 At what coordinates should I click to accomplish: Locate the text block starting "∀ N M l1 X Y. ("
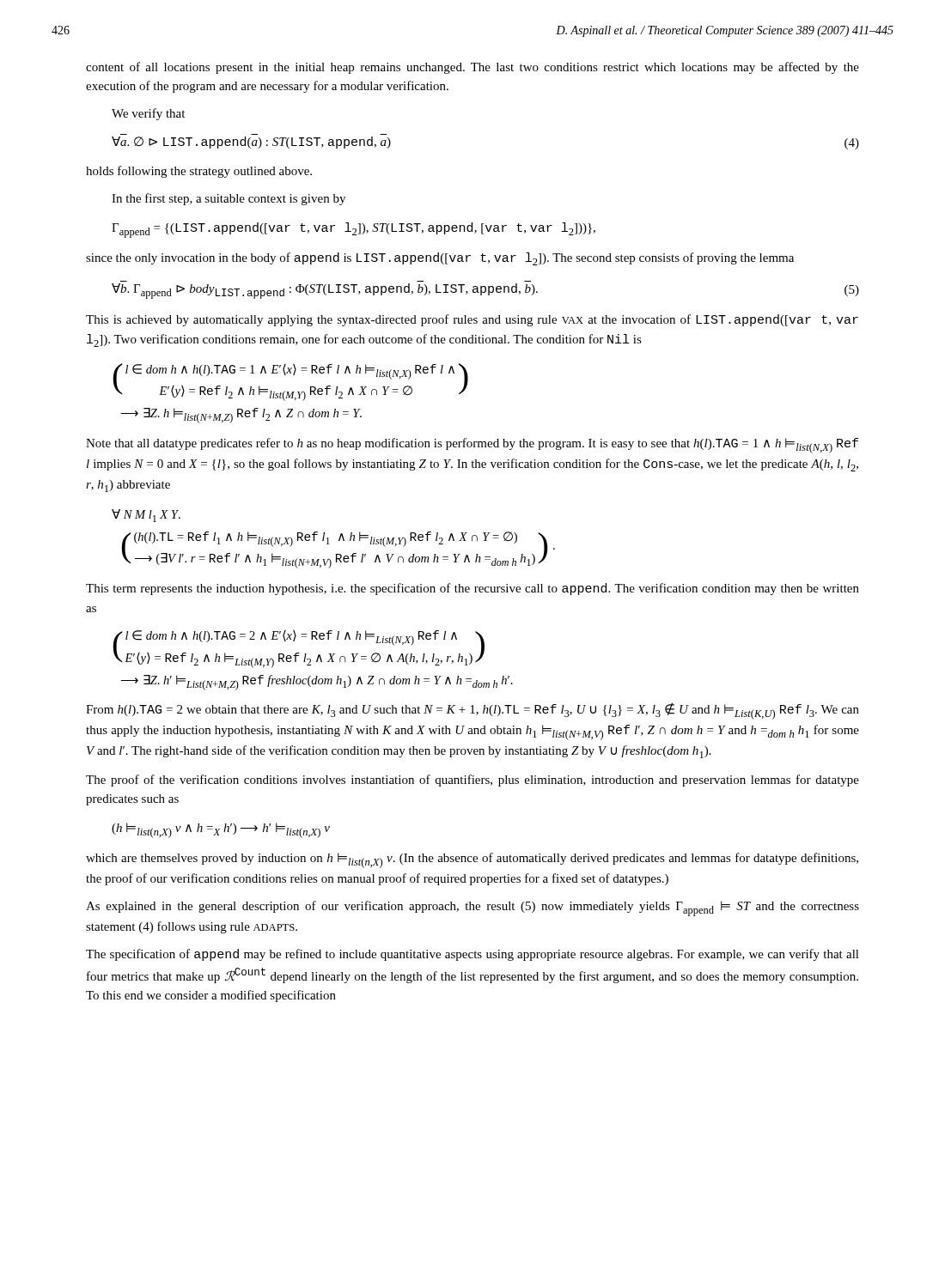[x=485, y=538]
